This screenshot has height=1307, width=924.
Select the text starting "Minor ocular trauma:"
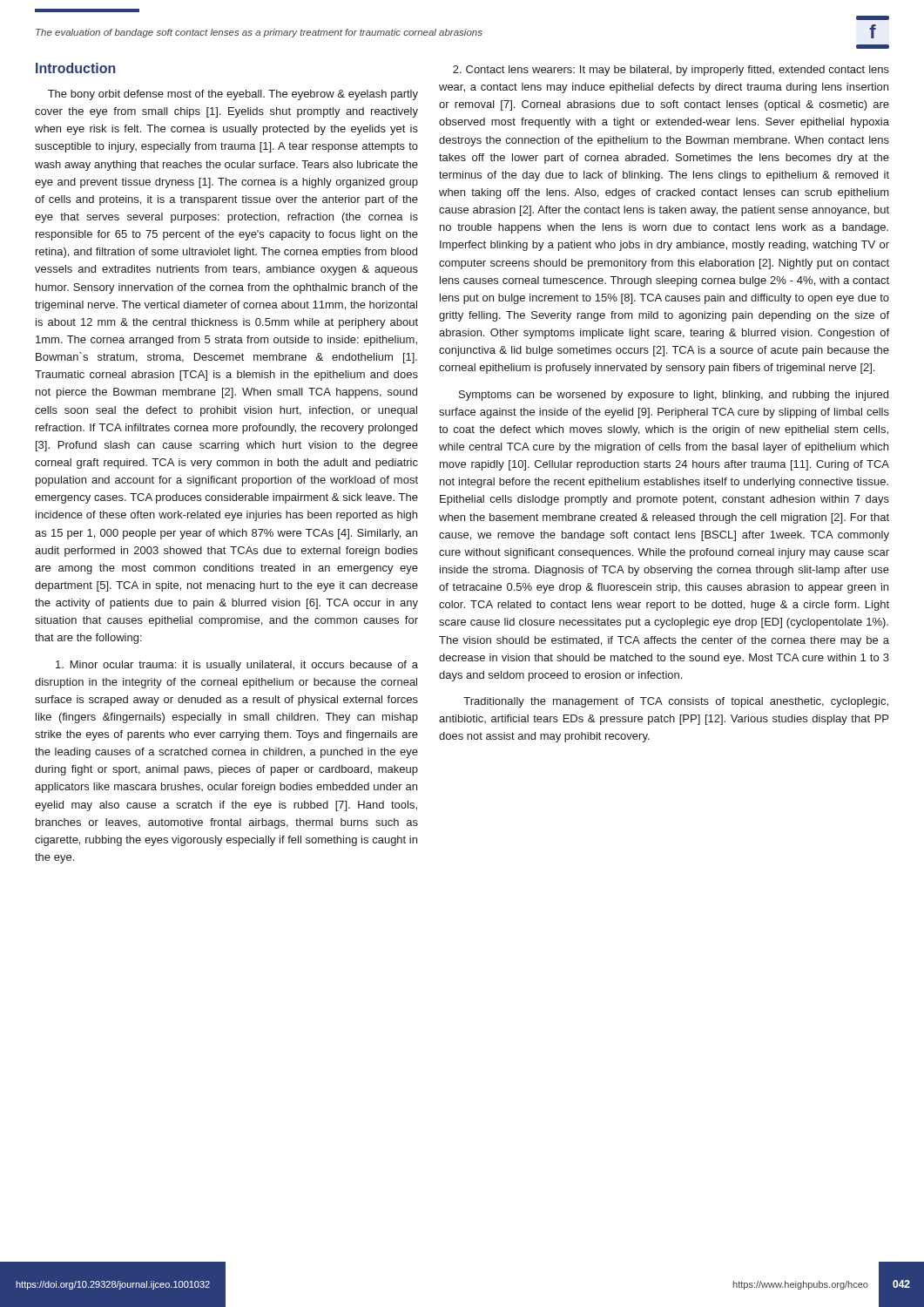226,760
